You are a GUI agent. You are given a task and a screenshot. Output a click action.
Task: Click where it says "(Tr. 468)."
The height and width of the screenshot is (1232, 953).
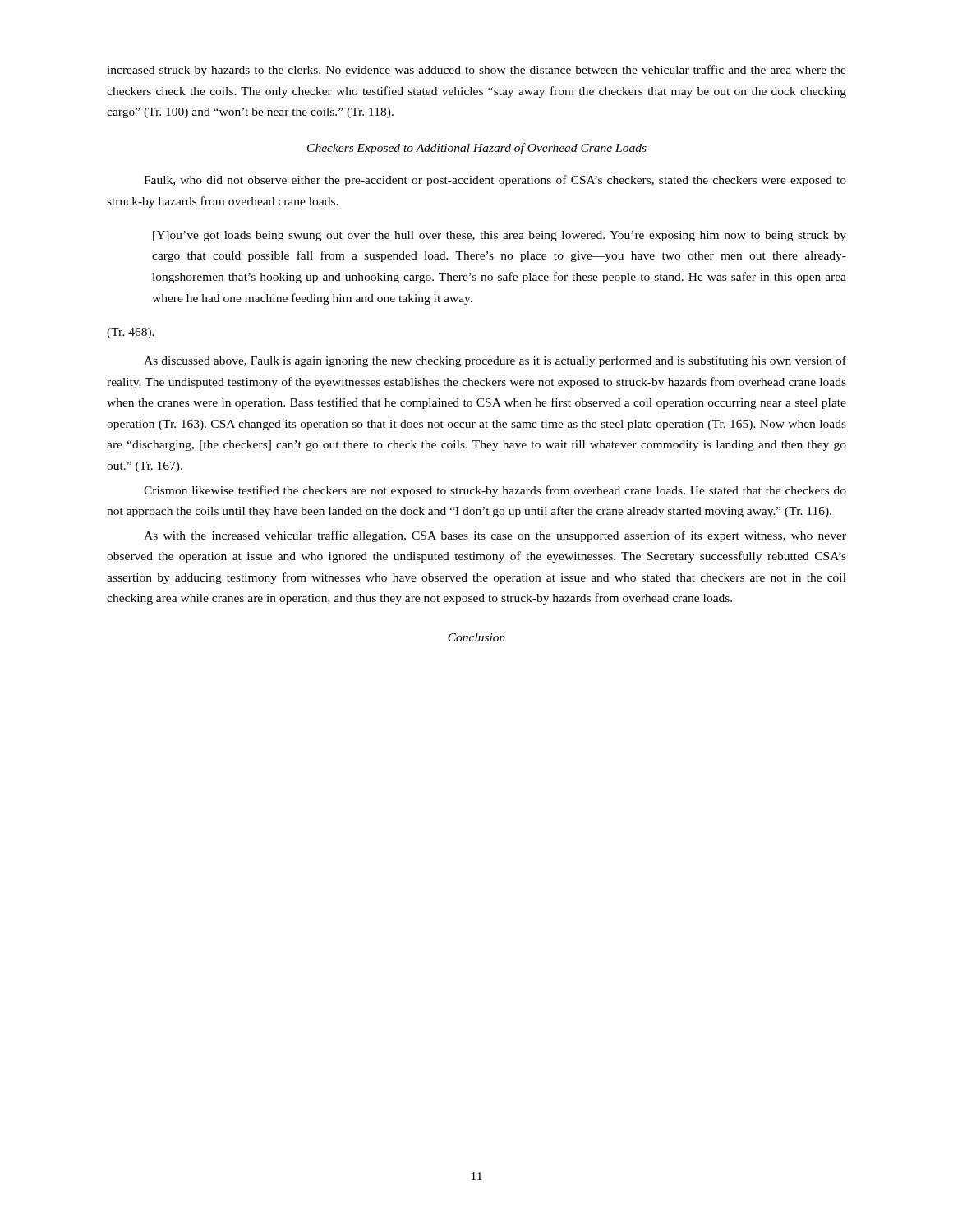[131, 333]
